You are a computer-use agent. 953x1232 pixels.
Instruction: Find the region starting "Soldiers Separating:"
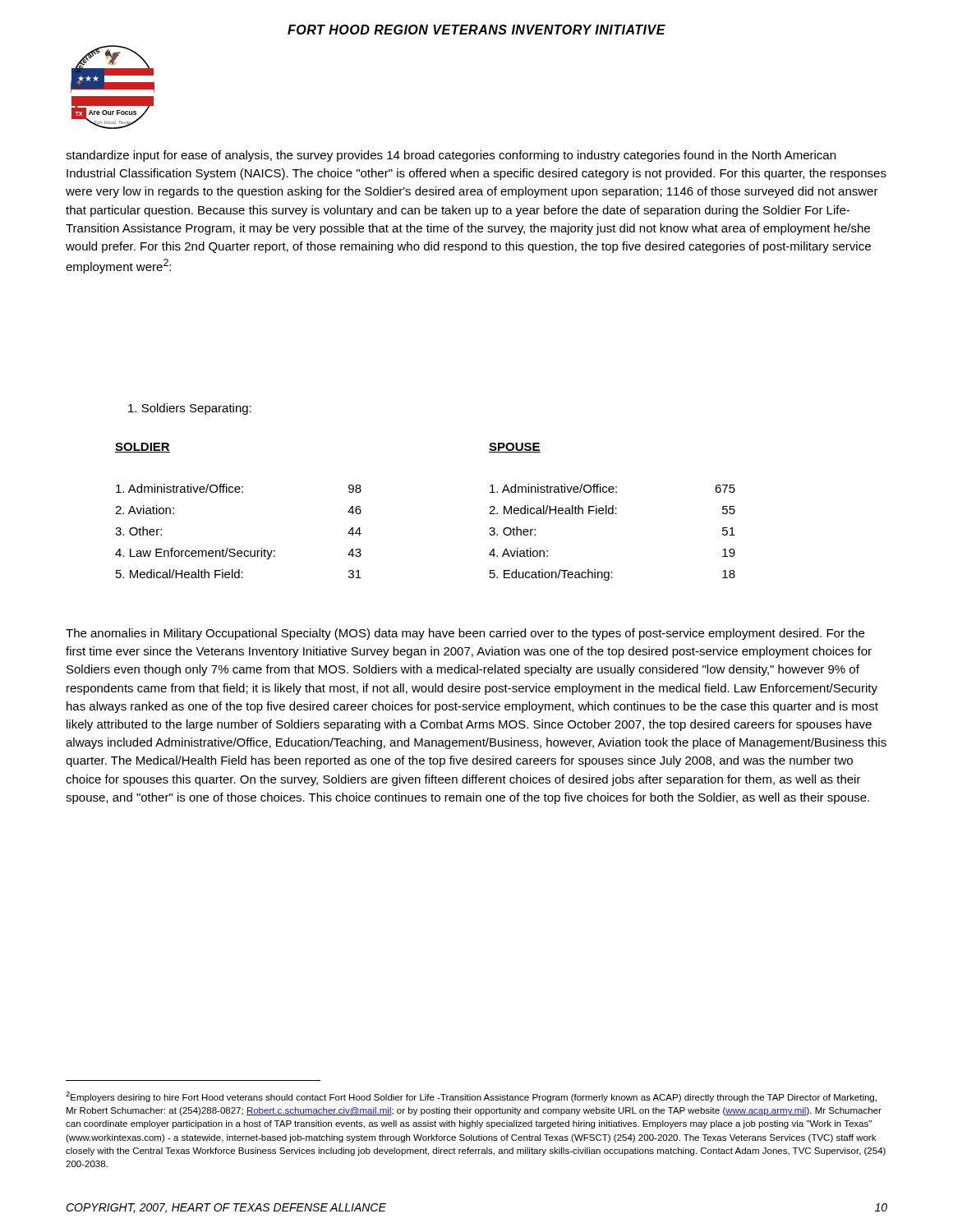(x=190, y=408)
